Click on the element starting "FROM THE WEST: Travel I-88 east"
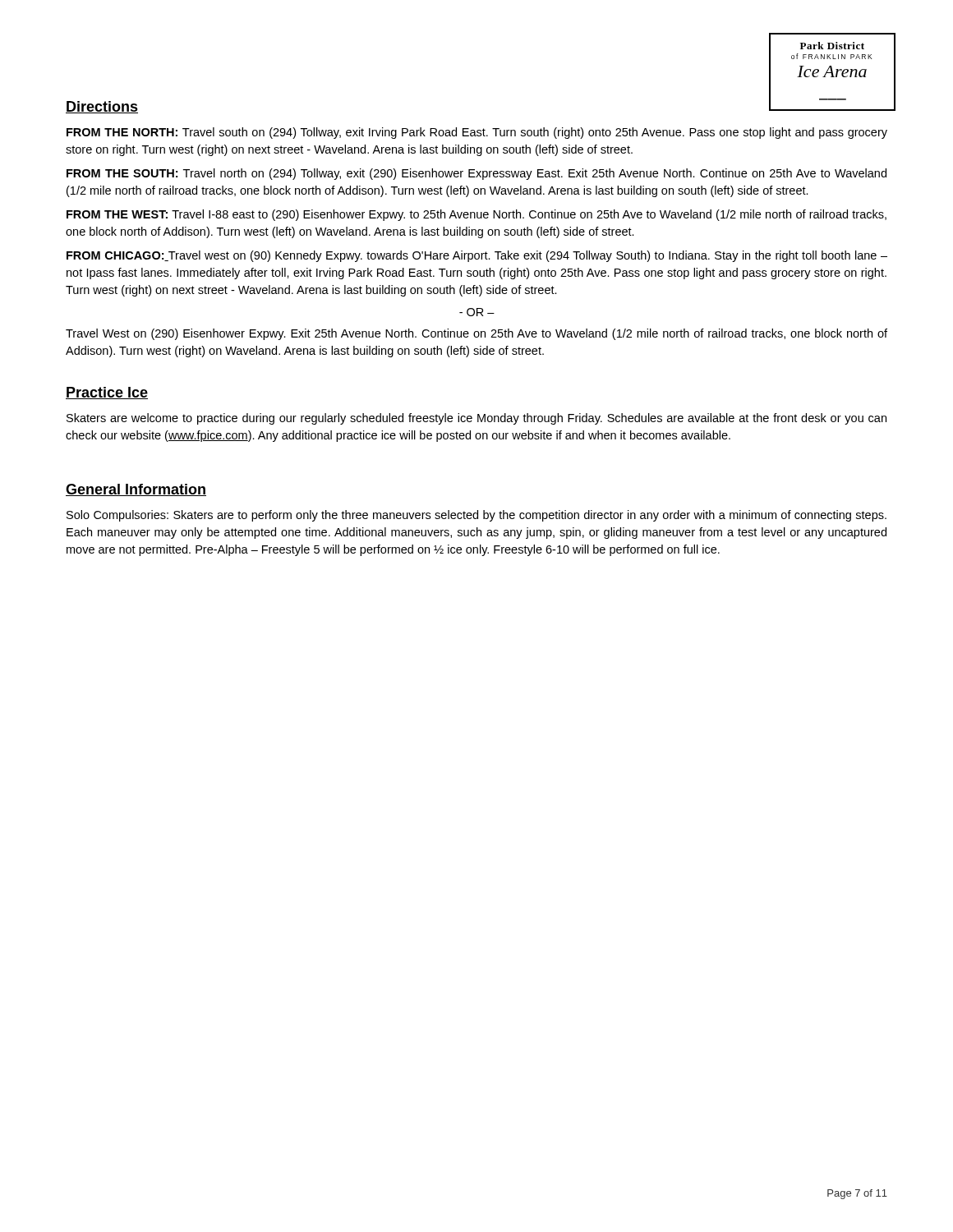The image size is (953, 1232). (x=476, y=223)
